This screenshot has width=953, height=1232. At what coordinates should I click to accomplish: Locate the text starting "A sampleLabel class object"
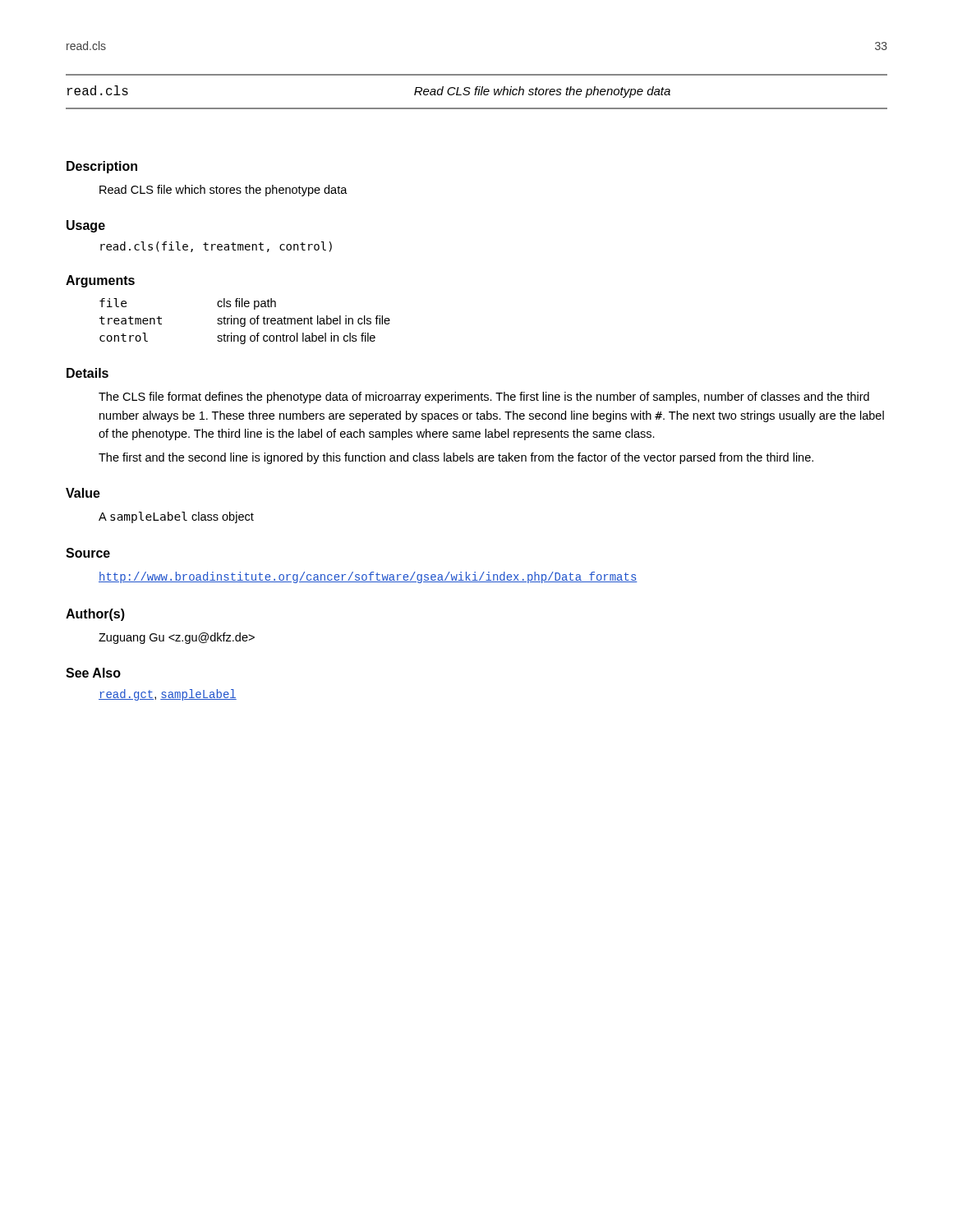[176, 517]
